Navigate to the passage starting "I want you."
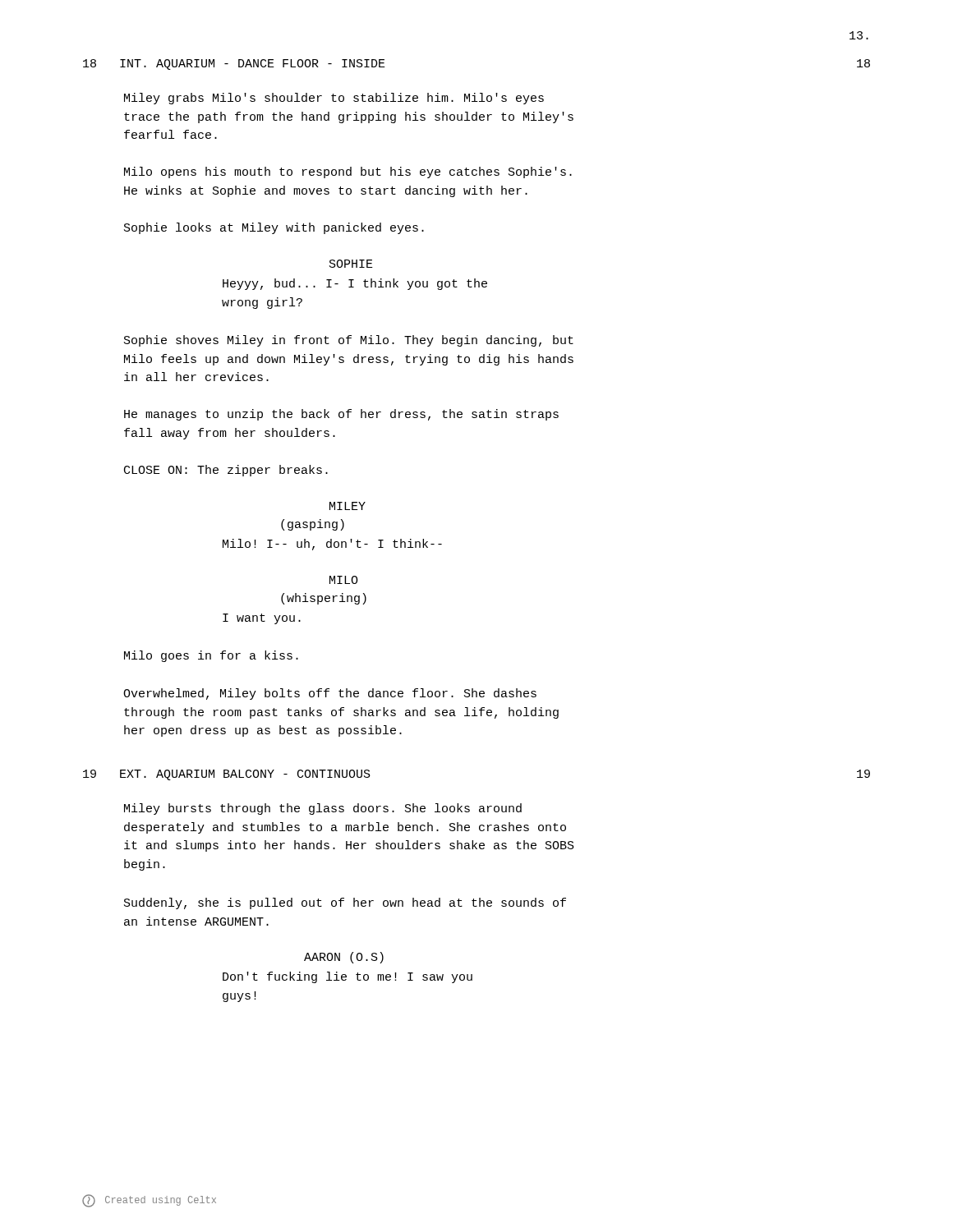This screenshot has width=953, height=1232. [x=263, y=619]
